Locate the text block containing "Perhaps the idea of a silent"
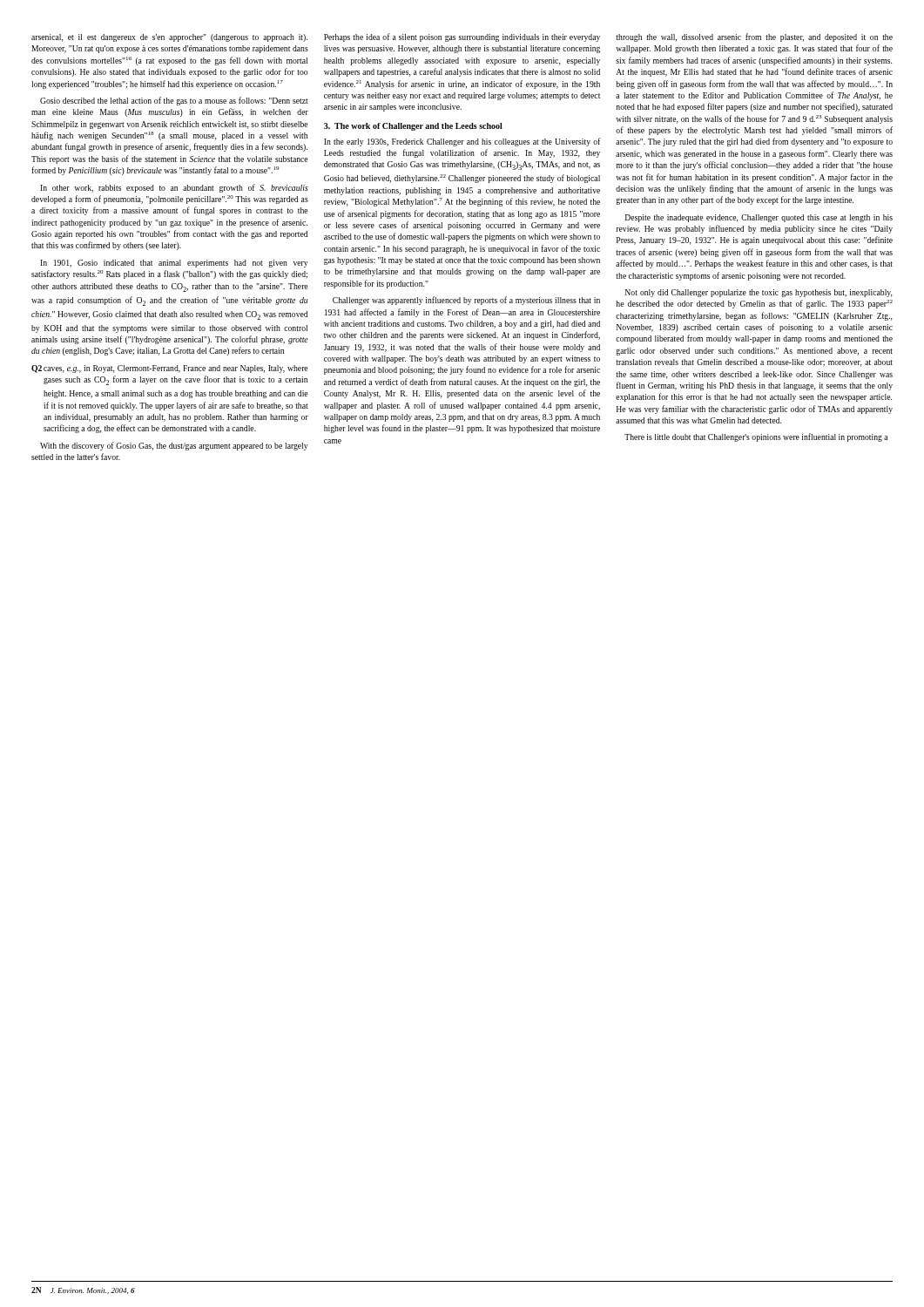The height and width of the screenshot is (1307, 924). pyautogui.click(x=462, y=72)
